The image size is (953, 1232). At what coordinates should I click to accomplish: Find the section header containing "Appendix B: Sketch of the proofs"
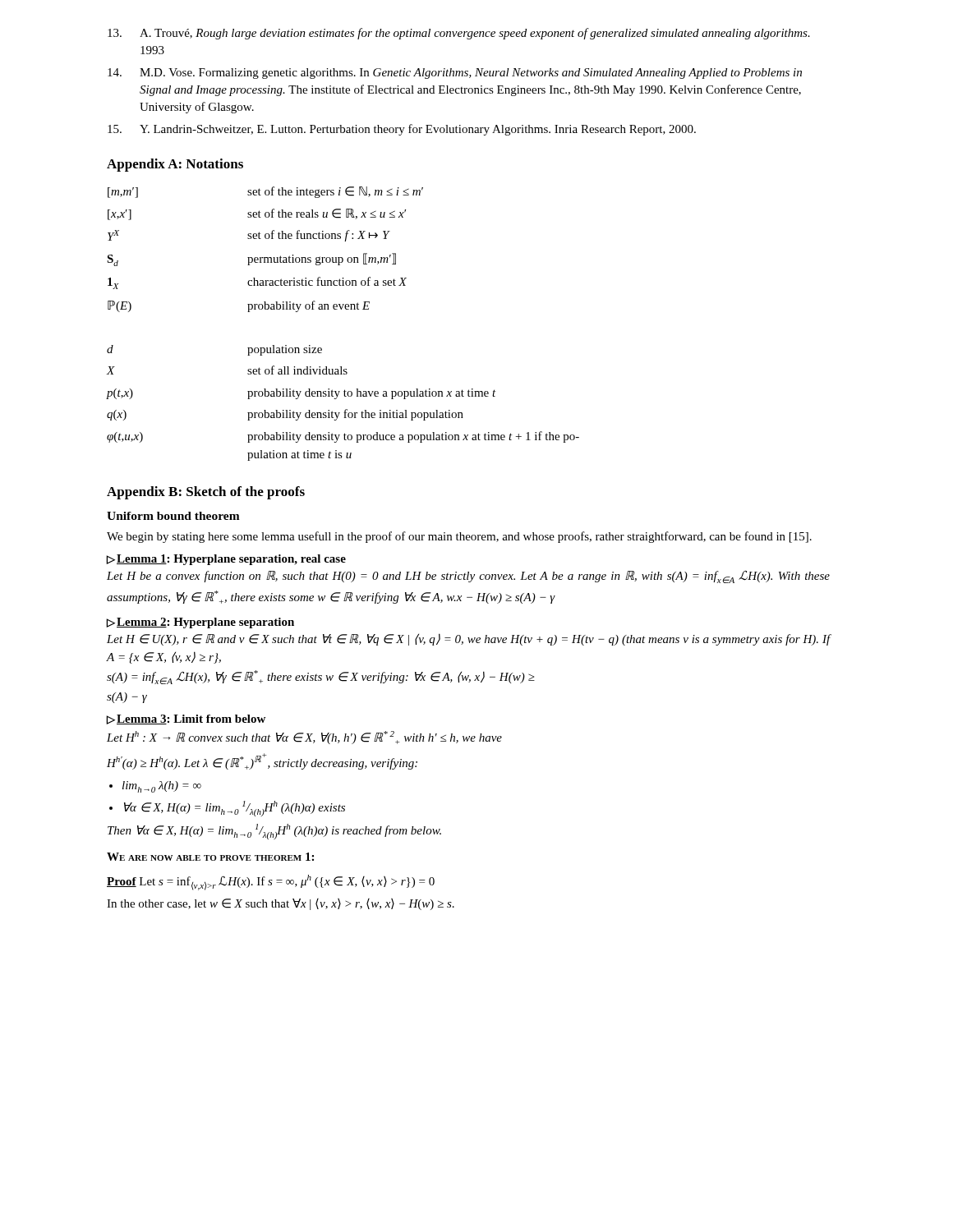pyautogui.click(x=206, y=491)
